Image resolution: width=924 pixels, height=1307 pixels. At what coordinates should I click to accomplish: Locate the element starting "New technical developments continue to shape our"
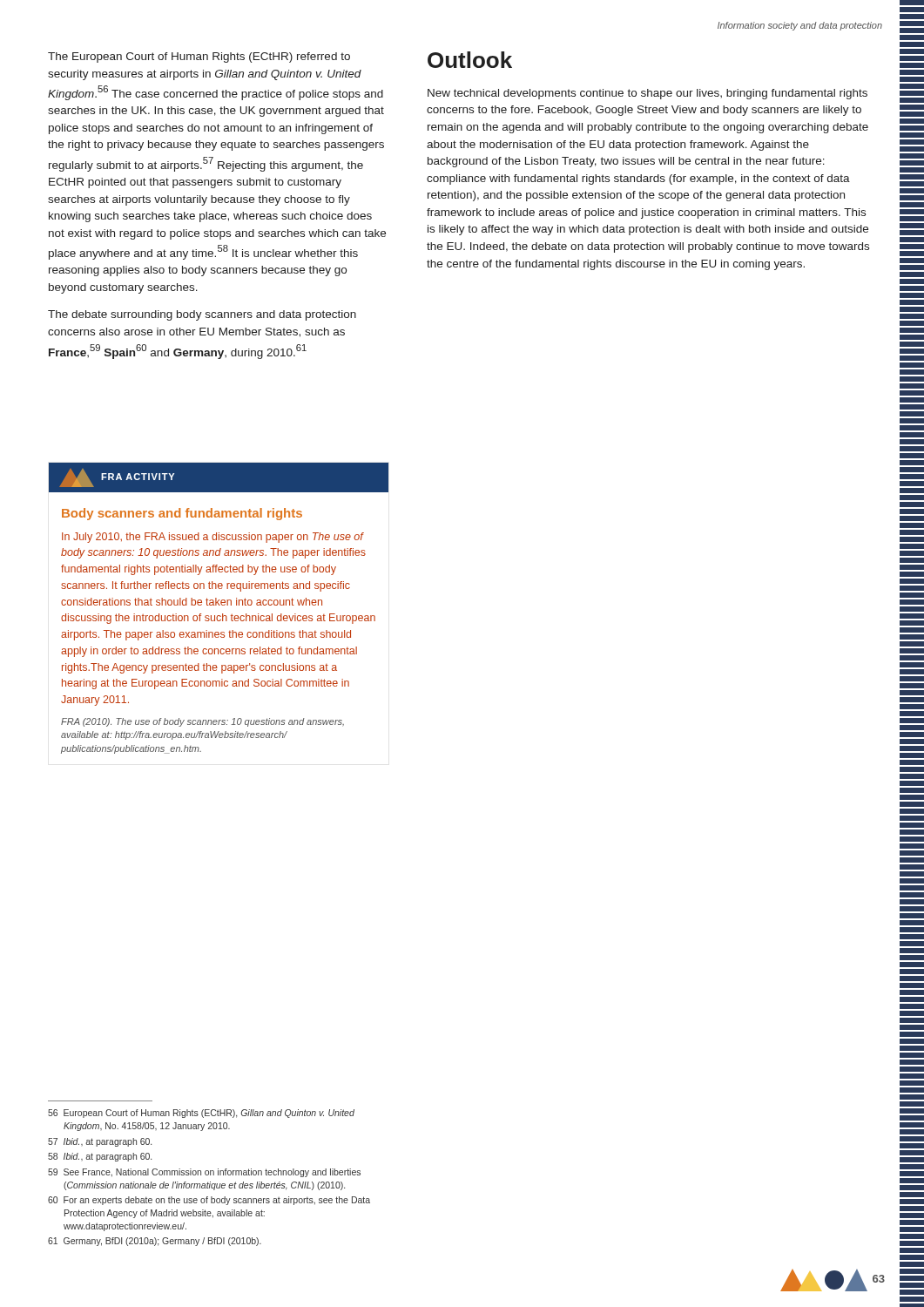(649, 178)
